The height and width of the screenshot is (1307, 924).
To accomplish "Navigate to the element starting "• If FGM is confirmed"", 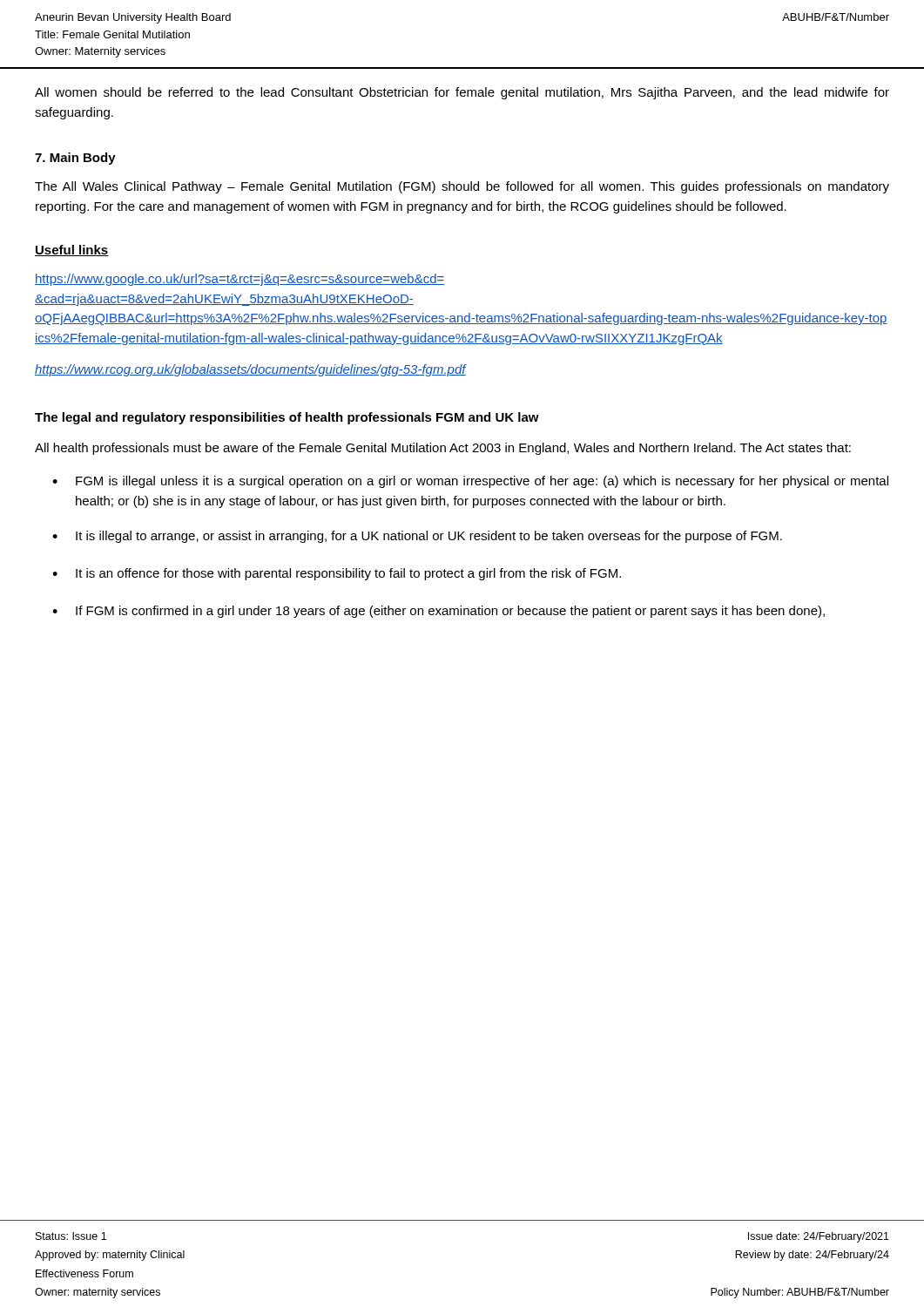I will pos(471,612).
